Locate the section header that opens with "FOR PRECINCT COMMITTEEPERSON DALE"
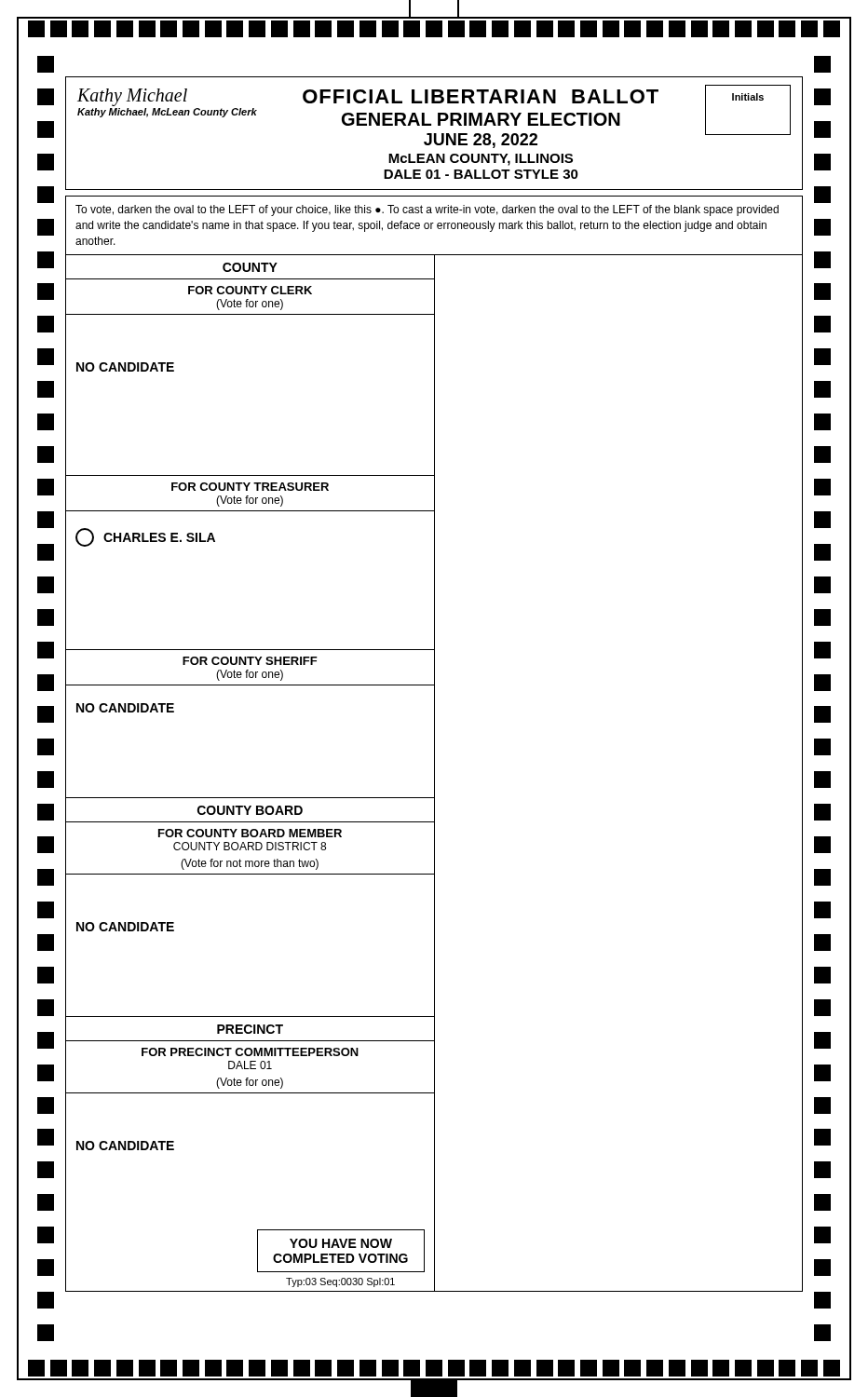This screenshot has width=868, height=1397. [x=250, y=1068]
